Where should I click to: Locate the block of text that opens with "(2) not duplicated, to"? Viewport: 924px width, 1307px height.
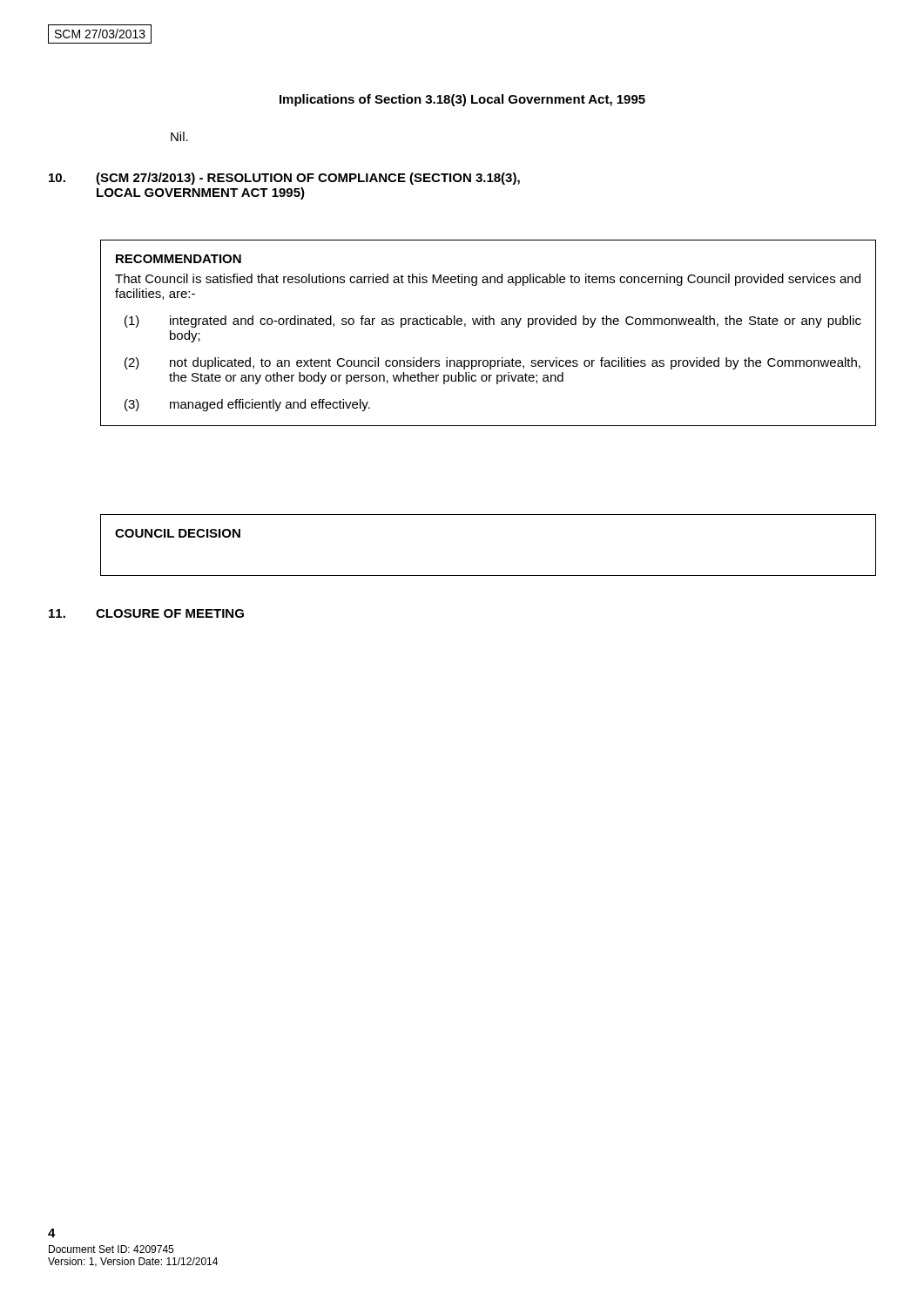click(488, 369)
